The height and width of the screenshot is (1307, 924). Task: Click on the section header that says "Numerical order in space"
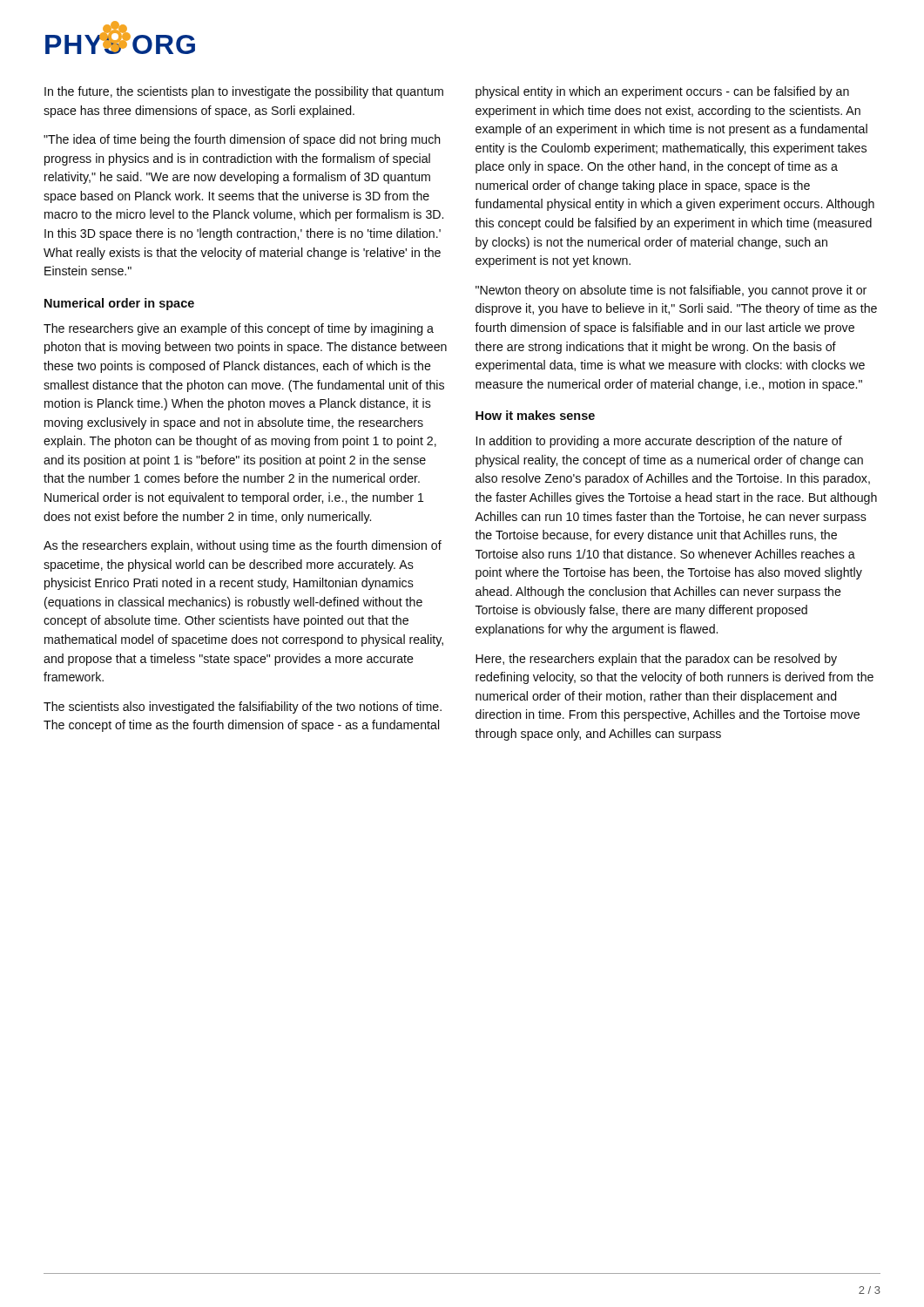tap(119, 303)
